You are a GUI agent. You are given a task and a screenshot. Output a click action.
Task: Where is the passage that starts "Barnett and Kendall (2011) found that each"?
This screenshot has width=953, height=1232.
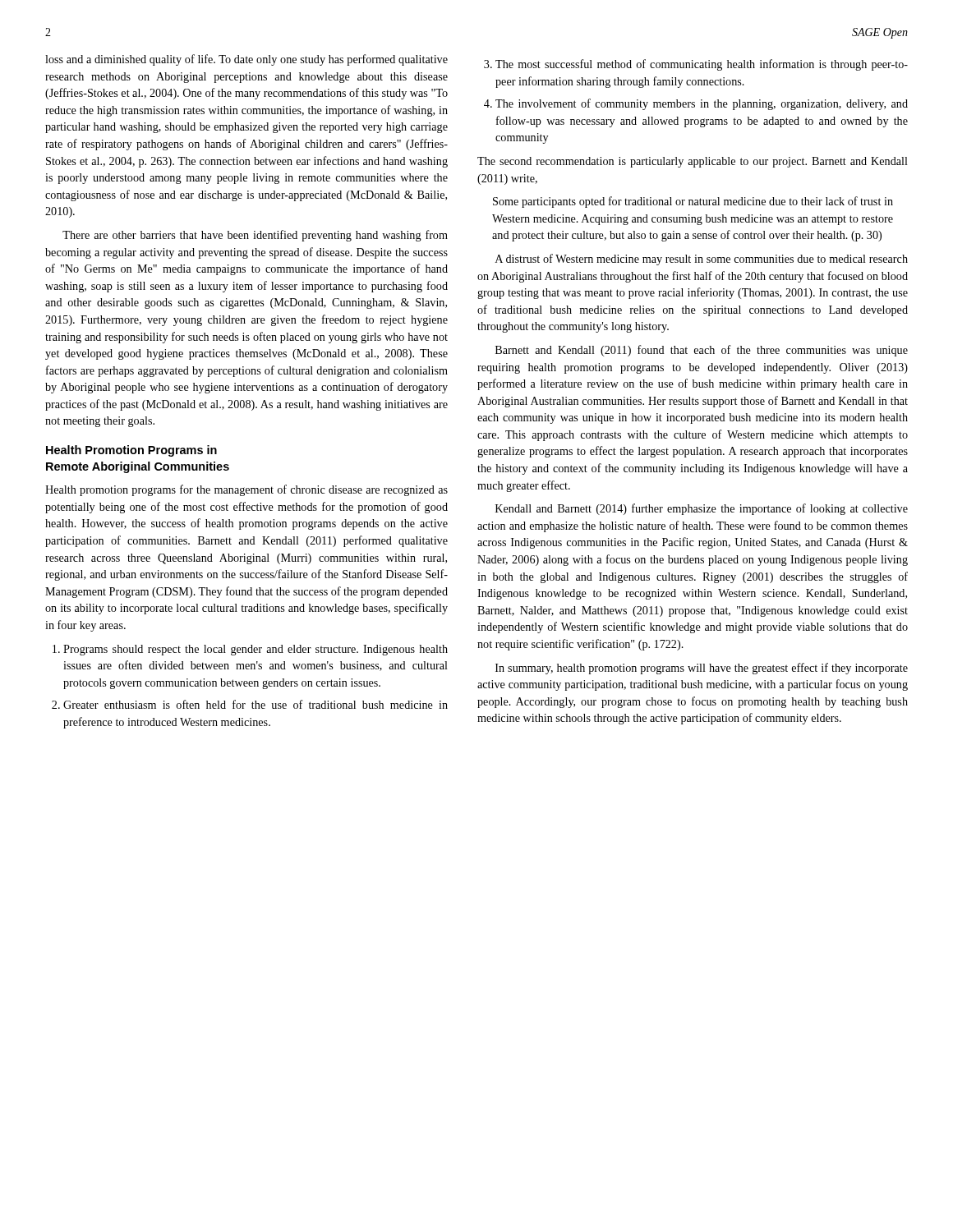click(x=693, y=418)
